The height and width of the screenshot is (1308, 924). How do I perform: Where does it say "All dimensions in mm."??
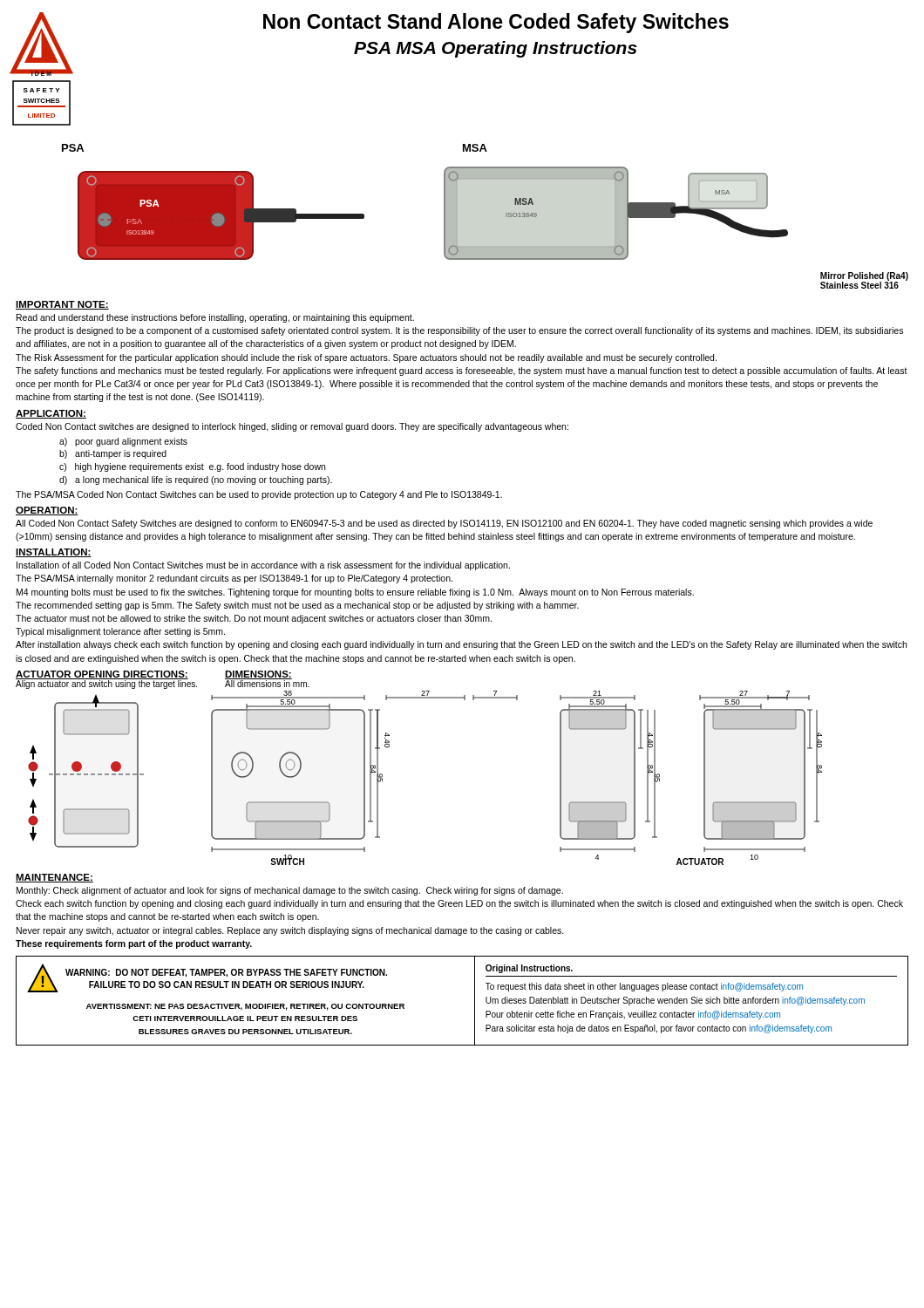[x=267, y=684]
